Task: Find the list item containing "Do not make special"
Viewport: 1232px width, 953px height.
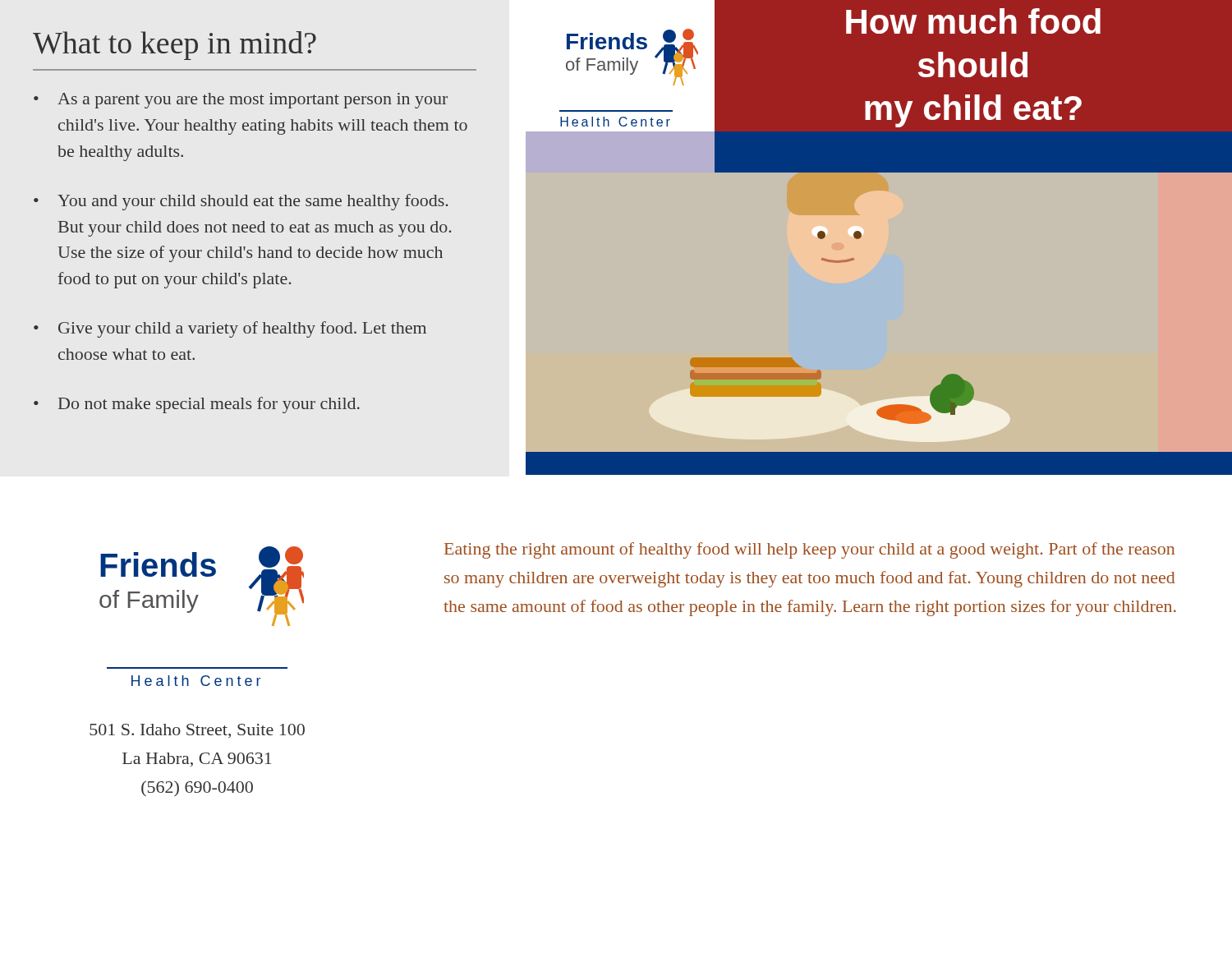Action: tap(209, 403)
